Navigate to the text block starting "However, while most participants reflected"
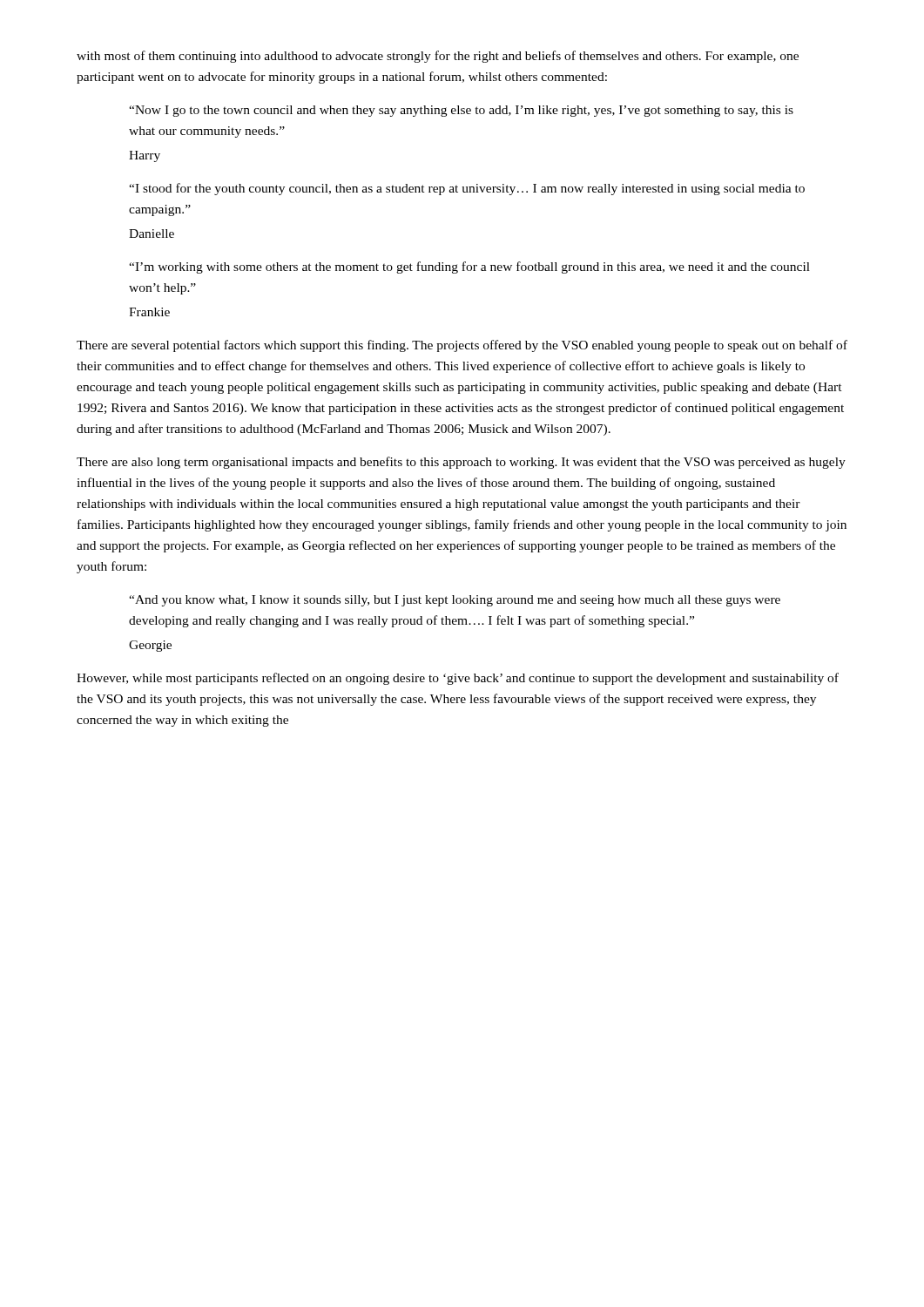Image resolution: width=924 pixels, height=1307 pixels. [x=458, y=699]
